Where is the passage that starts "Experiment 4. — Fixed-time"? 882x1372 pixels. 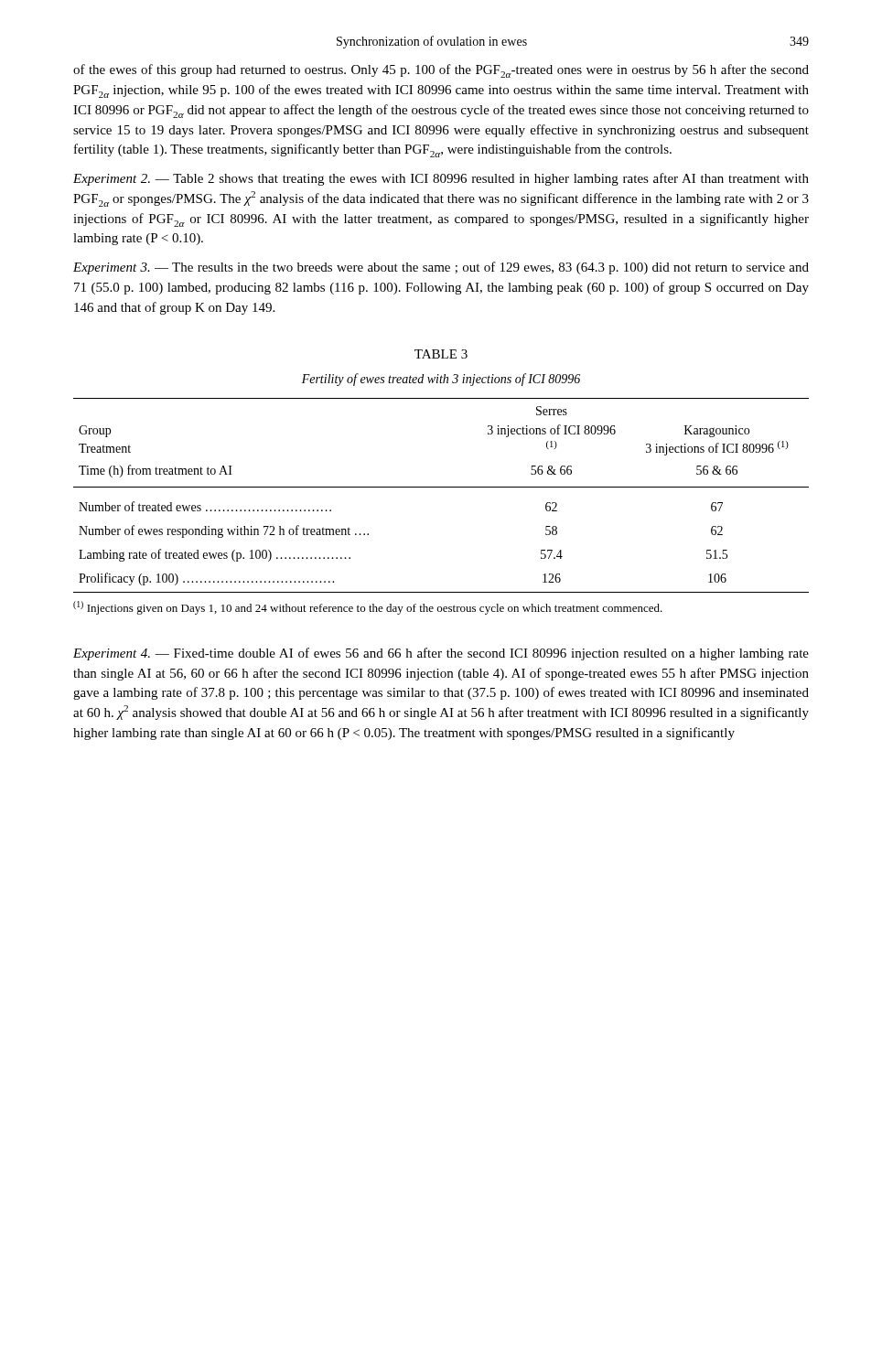click(x=441, y=694)
